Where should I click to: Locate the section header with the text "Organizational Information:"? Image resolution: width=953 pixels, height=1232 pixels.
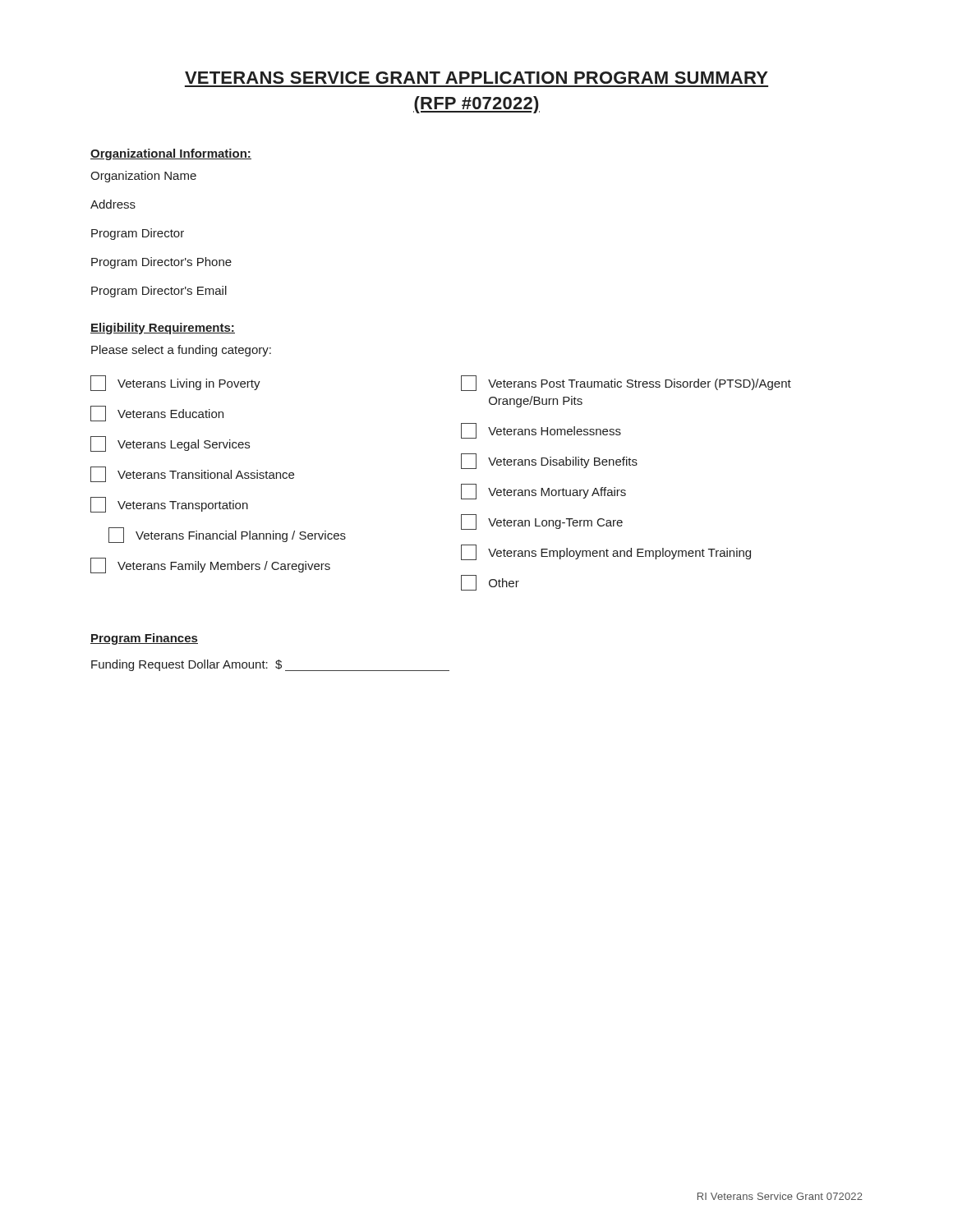click(x=171, y=153)
